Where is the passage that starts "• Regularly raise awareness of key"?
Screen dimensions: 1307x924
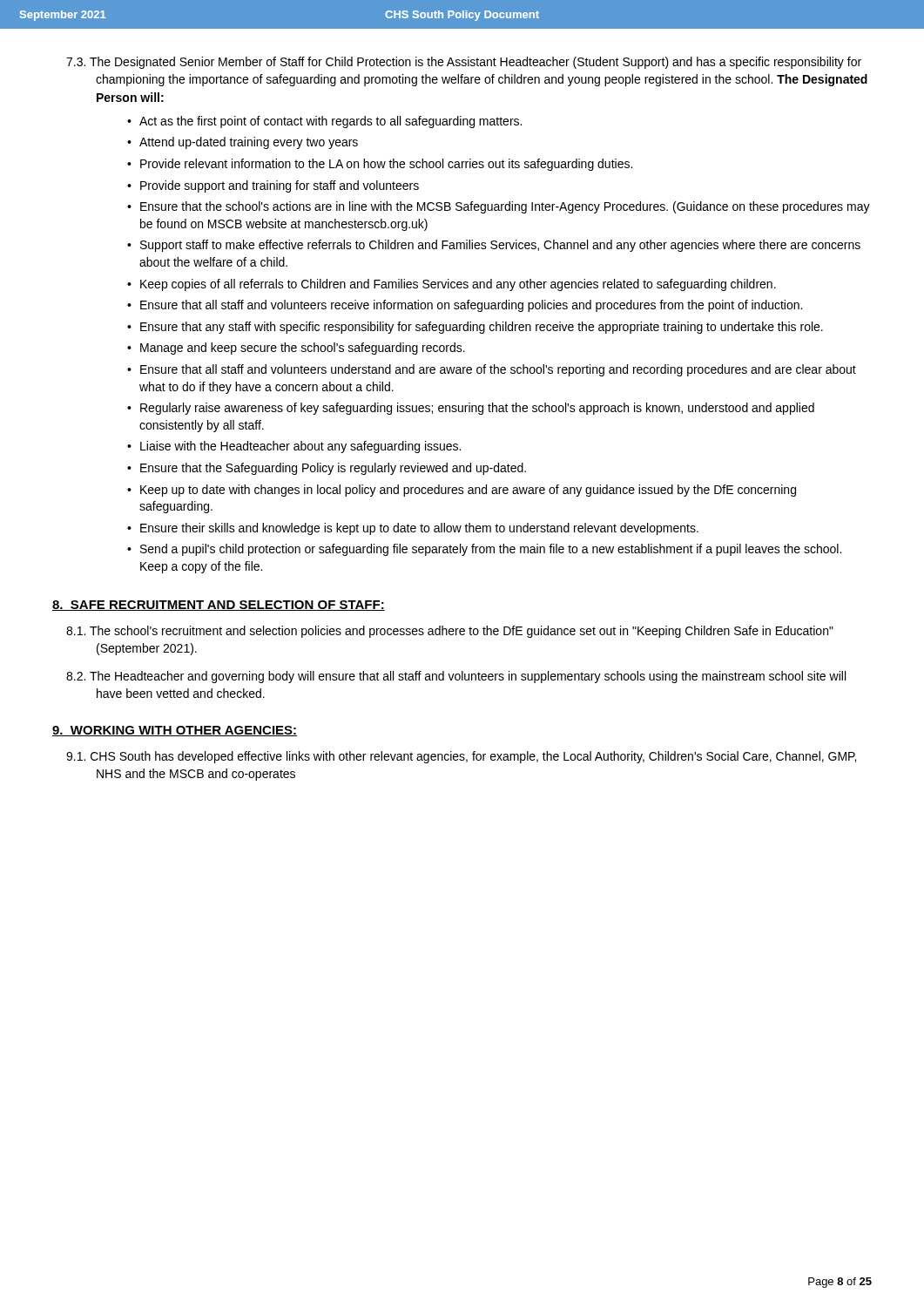click(x=471, y=416)
